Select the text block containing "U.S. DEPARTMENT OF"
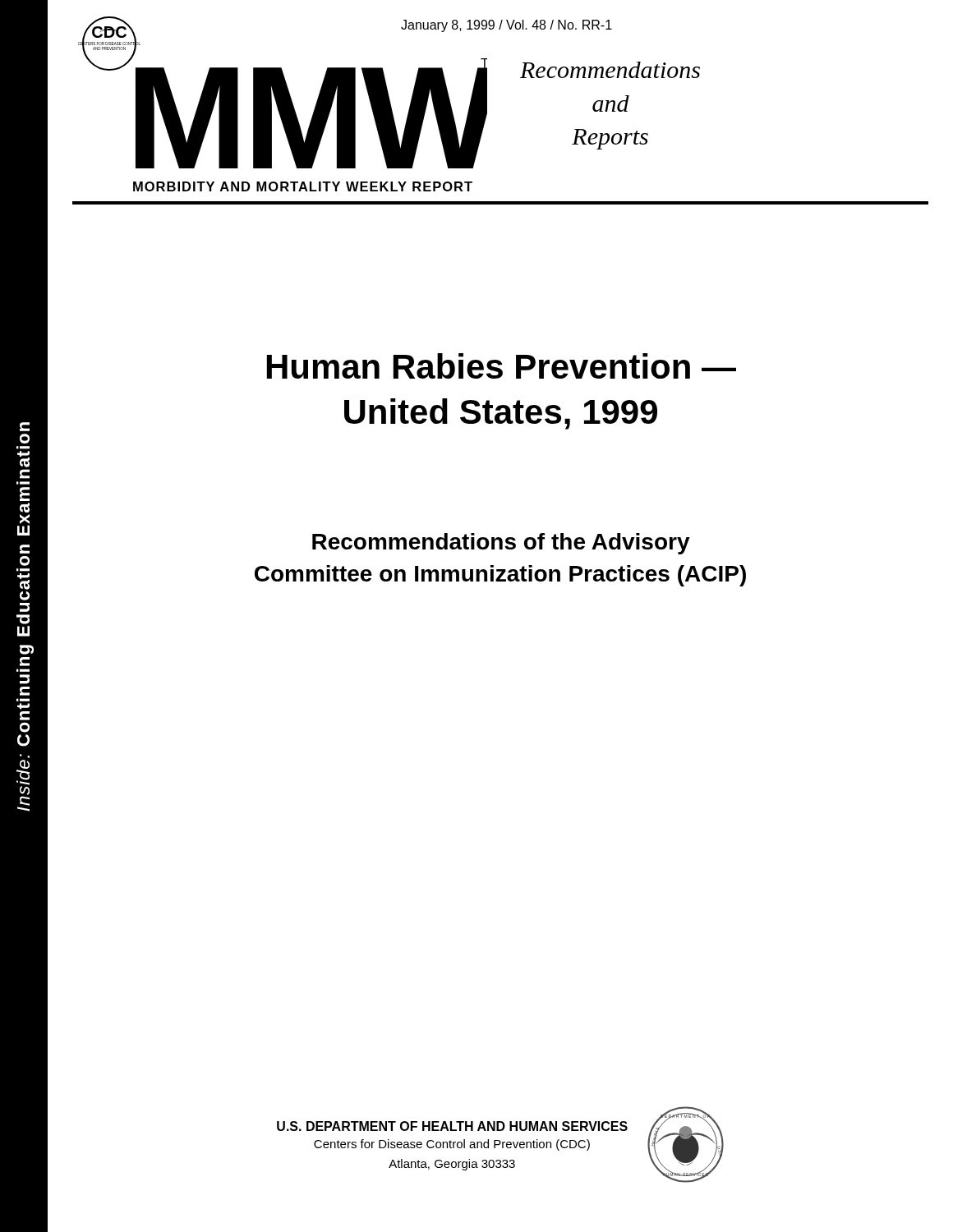 click(x=500, y=1146)
